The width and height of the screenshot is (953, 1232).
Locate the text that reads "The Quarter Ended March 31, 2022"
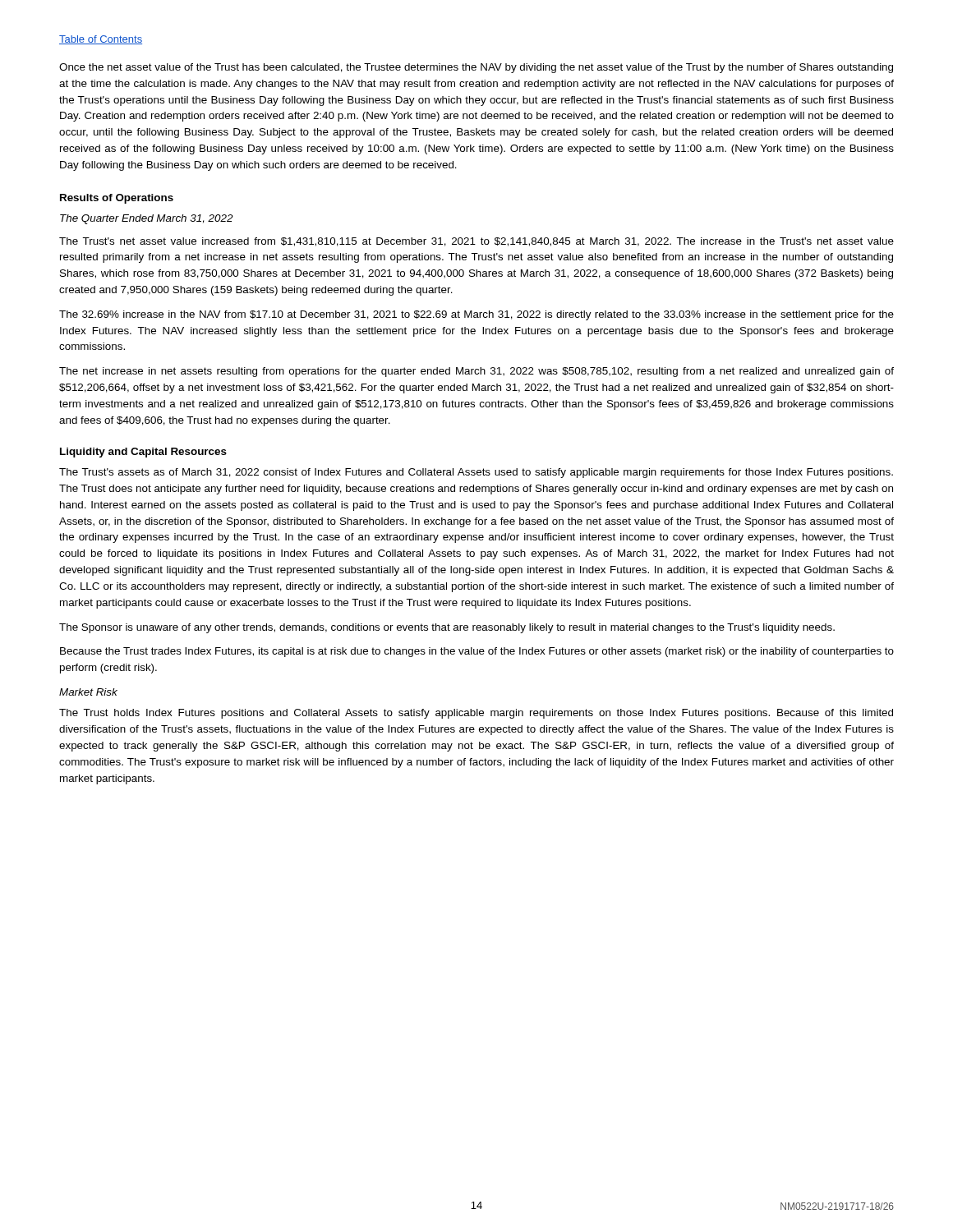tap(147, 219)
